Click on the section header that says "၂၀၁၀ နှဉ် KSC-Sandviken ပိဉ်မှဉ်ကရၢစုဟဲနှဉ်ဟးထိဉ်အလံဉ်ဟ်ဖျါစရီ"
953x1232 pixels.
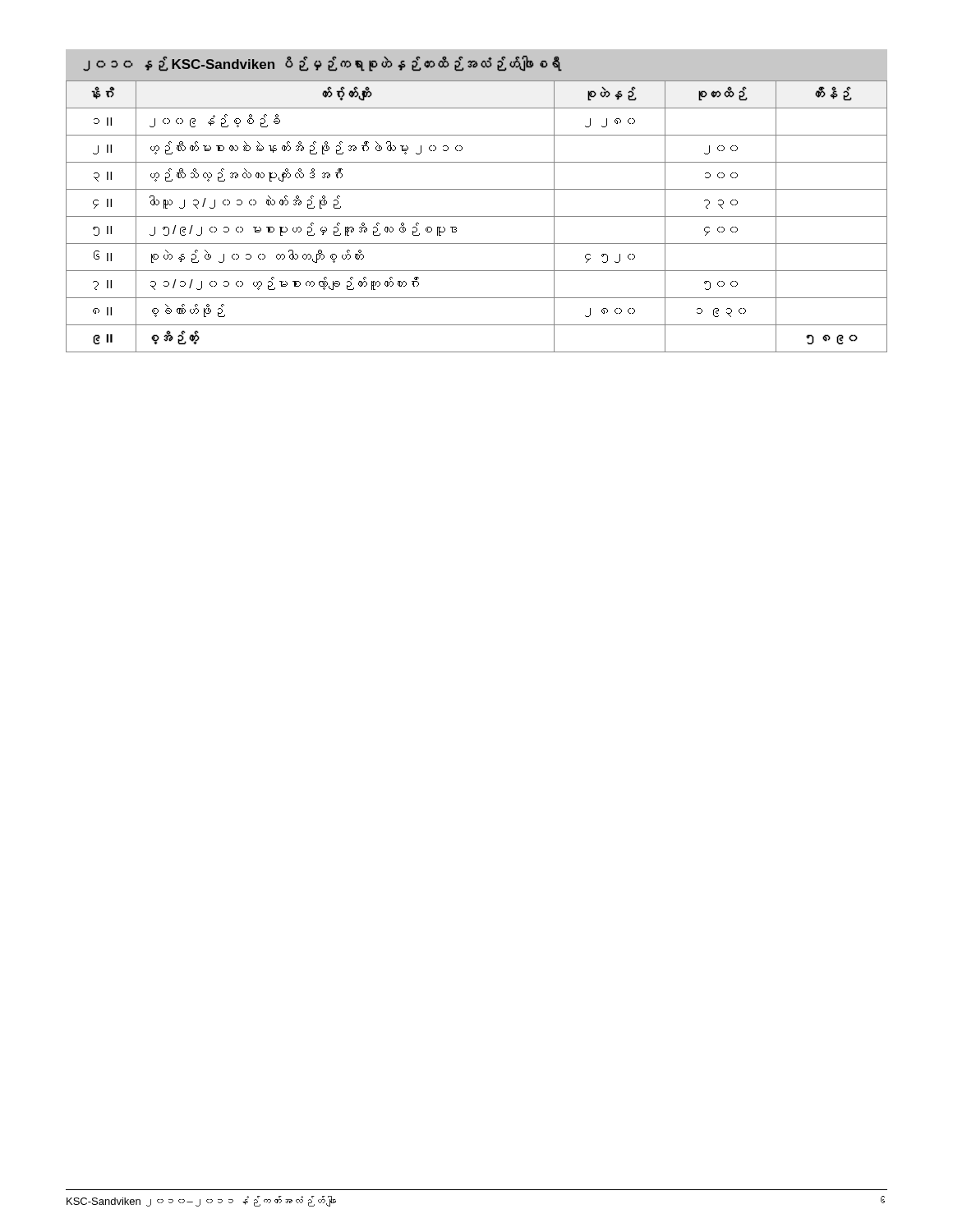[321, 64]
